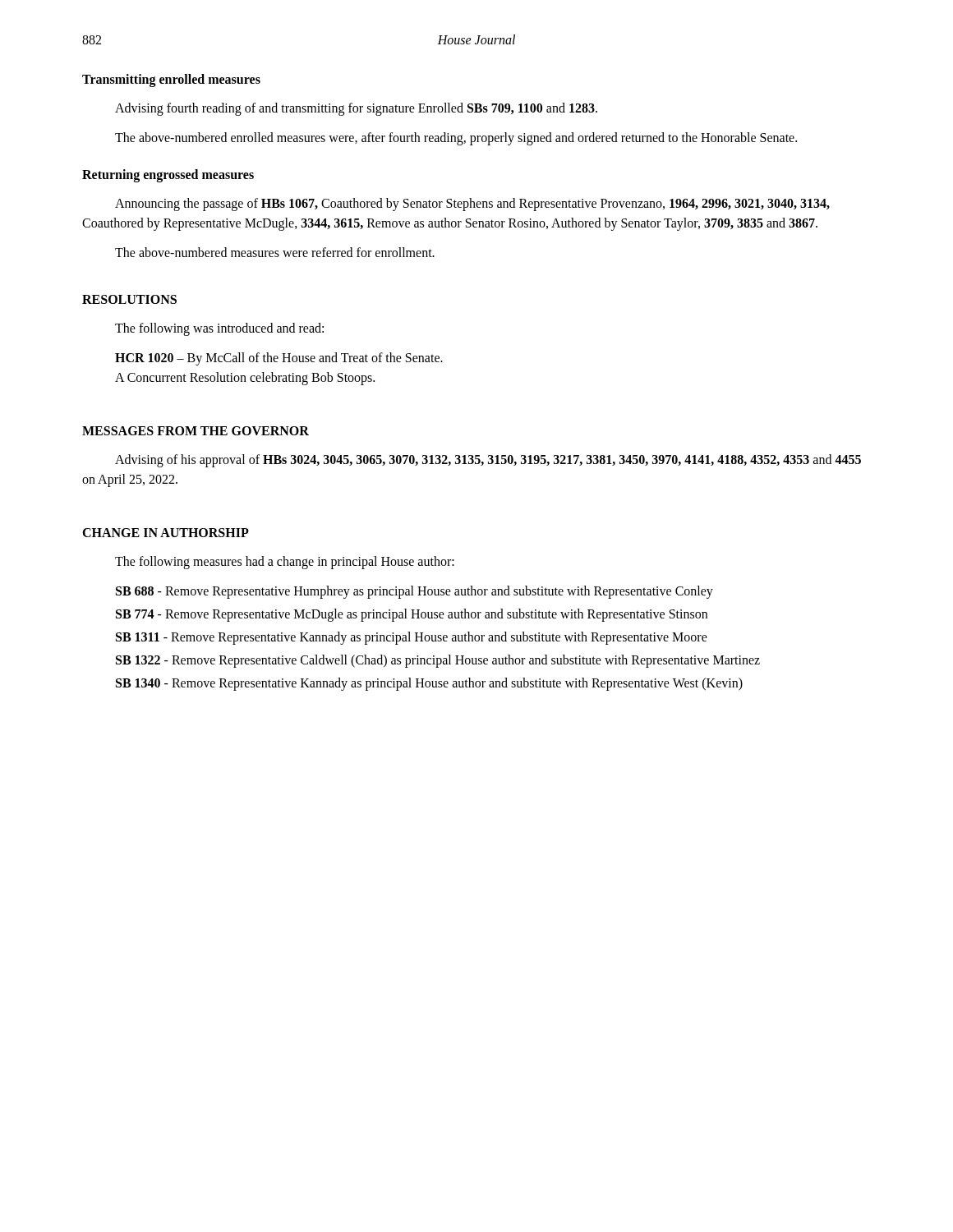This screenshot has height=1232, width=953.
Task: Navigate to the block starting "SB 774 -"
Action: 411,614
